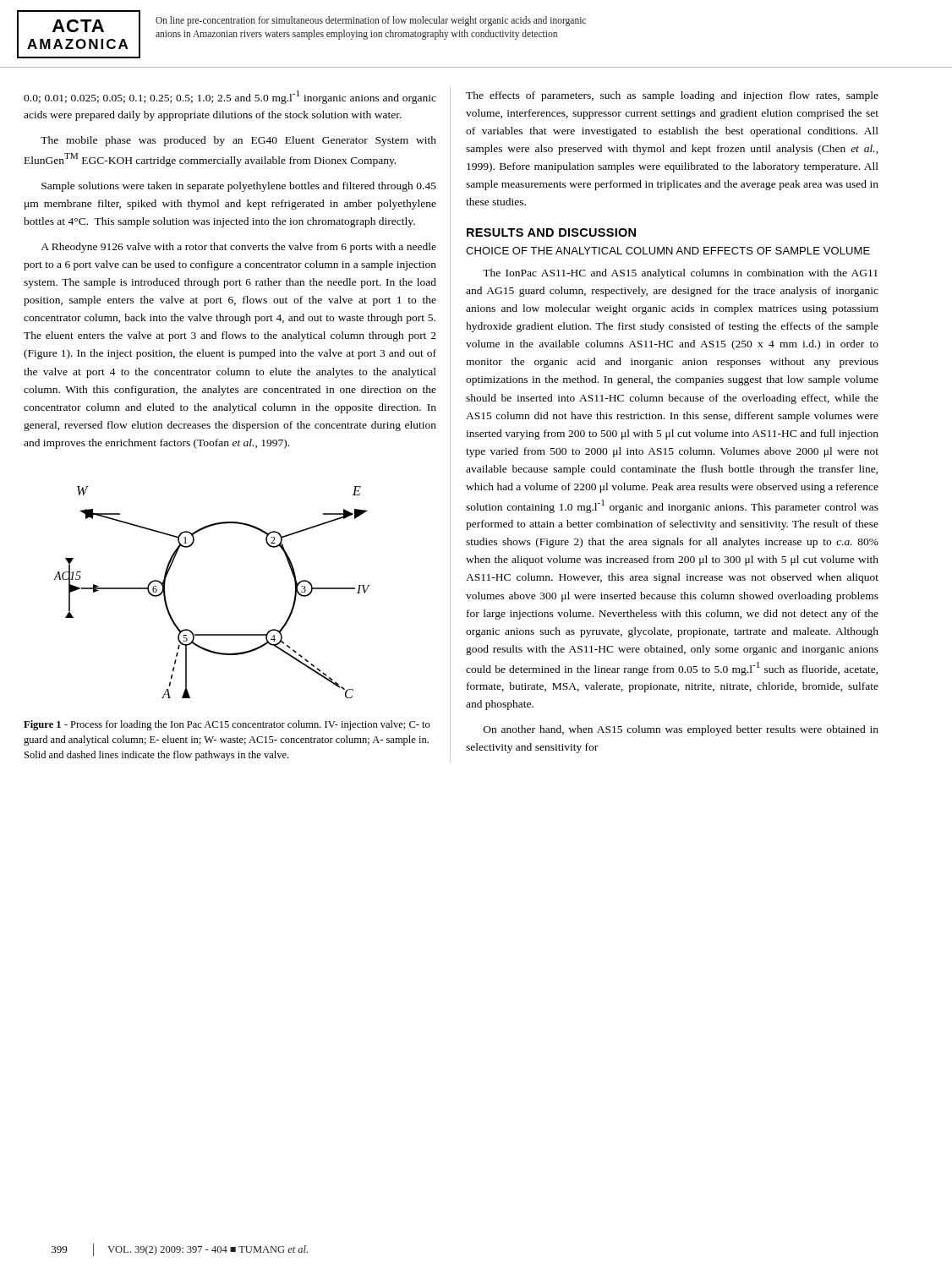The height and width of the screenshot is (1268, 952).
Task: Where is the passage that starts "0; 0.01; 0.025; 0.05; 0.1; 0.25; 0.5;"?
Action: (x=230, y=104)
